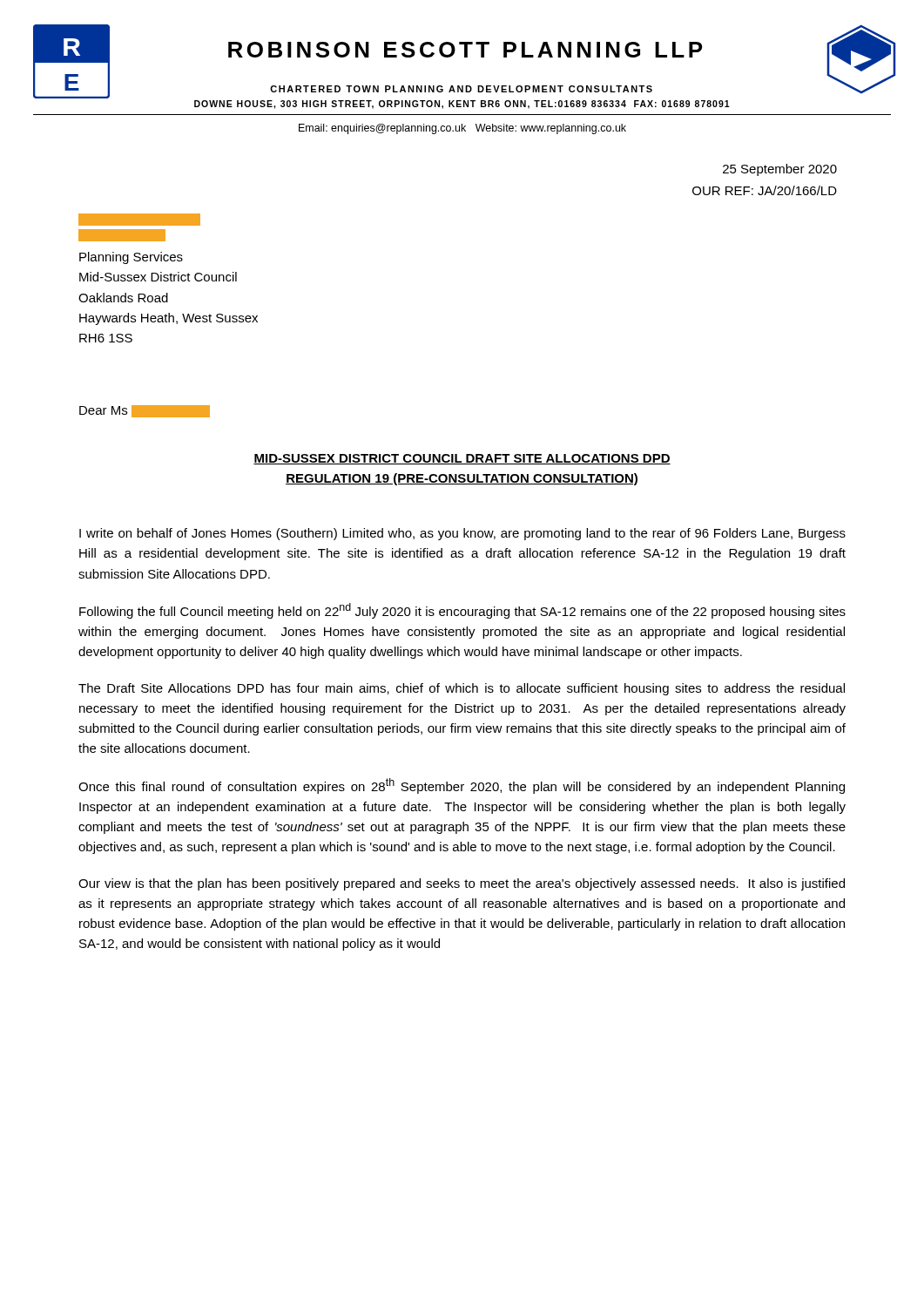The height and width of the screenshot is (1307, 924).
Task: Select the text starting "Email: enquiries@replanning.co.uk Website:"
Action: [462, 128]
